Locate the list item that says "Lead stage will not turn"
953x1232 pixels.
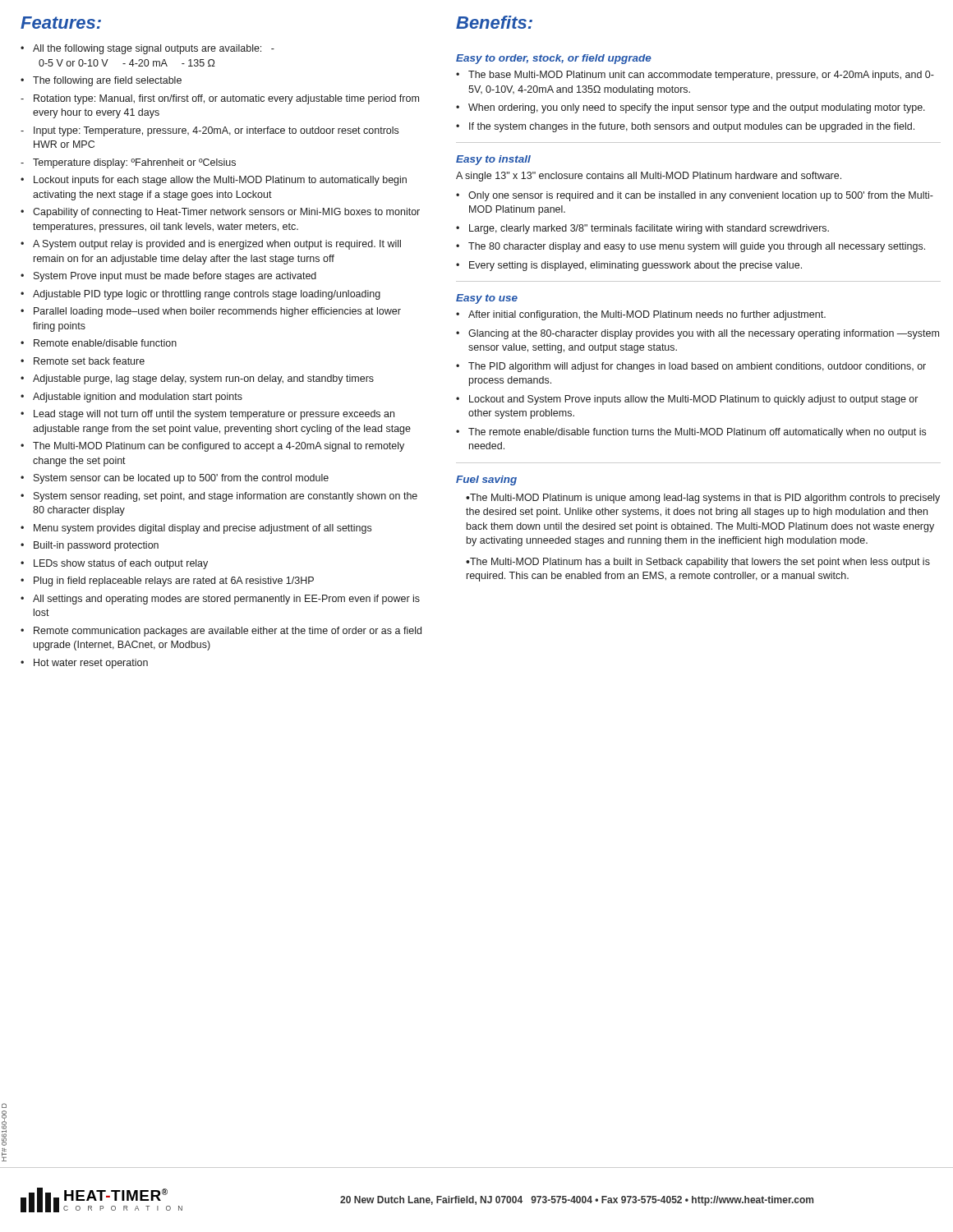click(x=222, y=421)
